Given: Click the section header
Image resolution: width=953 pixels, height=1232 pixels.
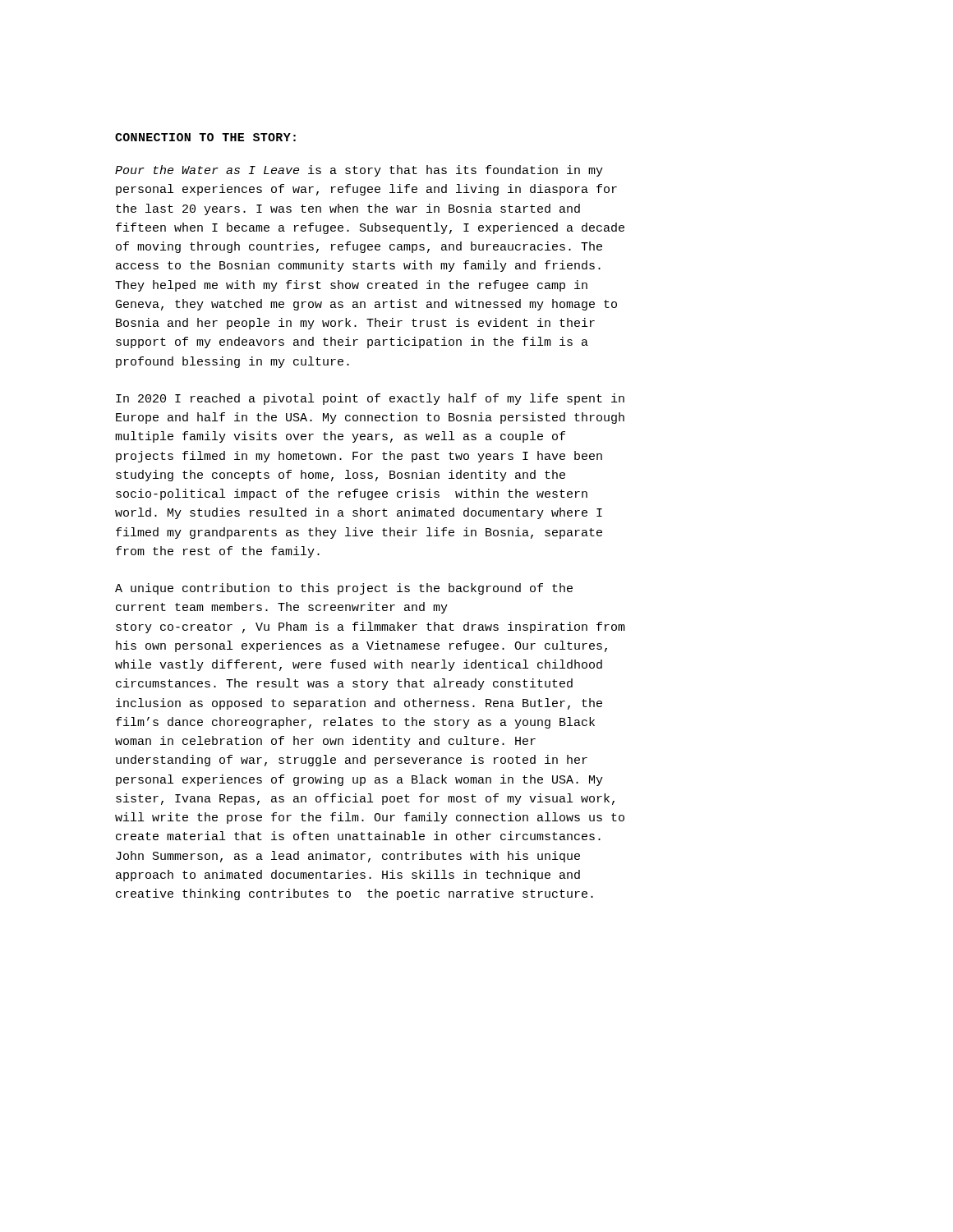Looking at the screenshot, I should tap(207, 138).
